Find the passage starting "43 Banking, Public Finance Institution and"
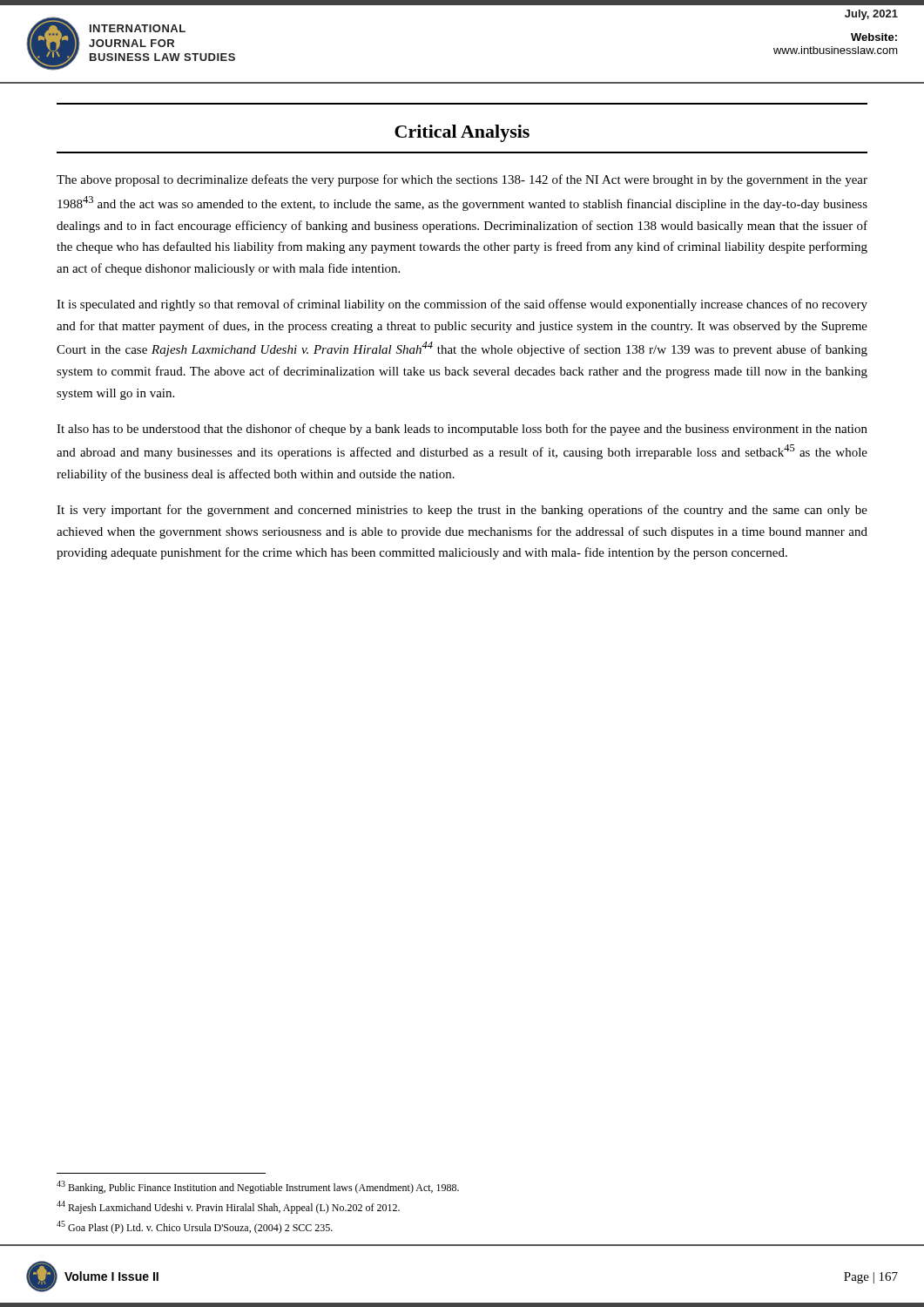Screen dimensions: 1307x924 (258, 1186)
